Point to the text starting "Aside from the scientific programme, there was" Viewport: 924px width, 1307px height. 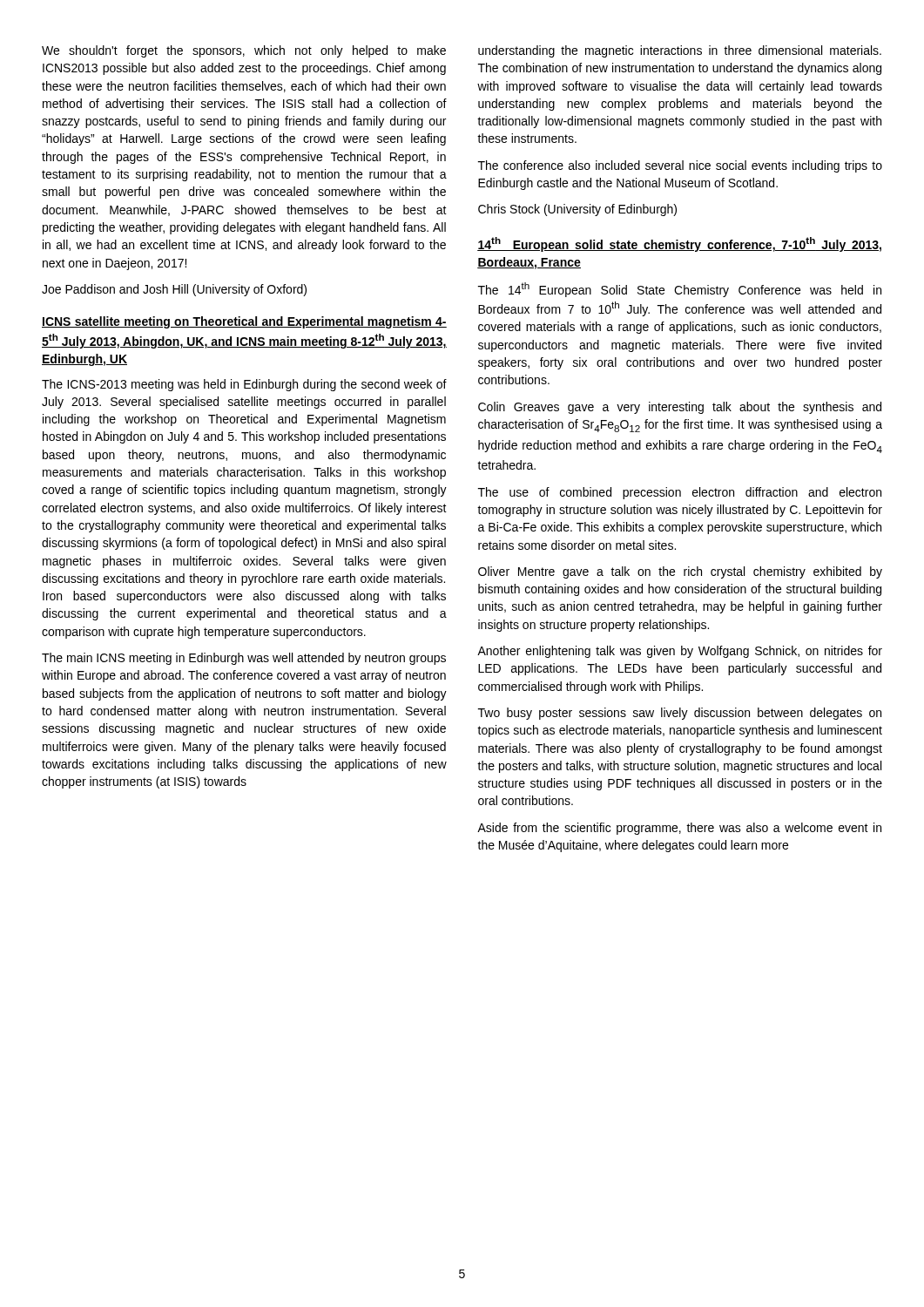[x=680, y=836]
